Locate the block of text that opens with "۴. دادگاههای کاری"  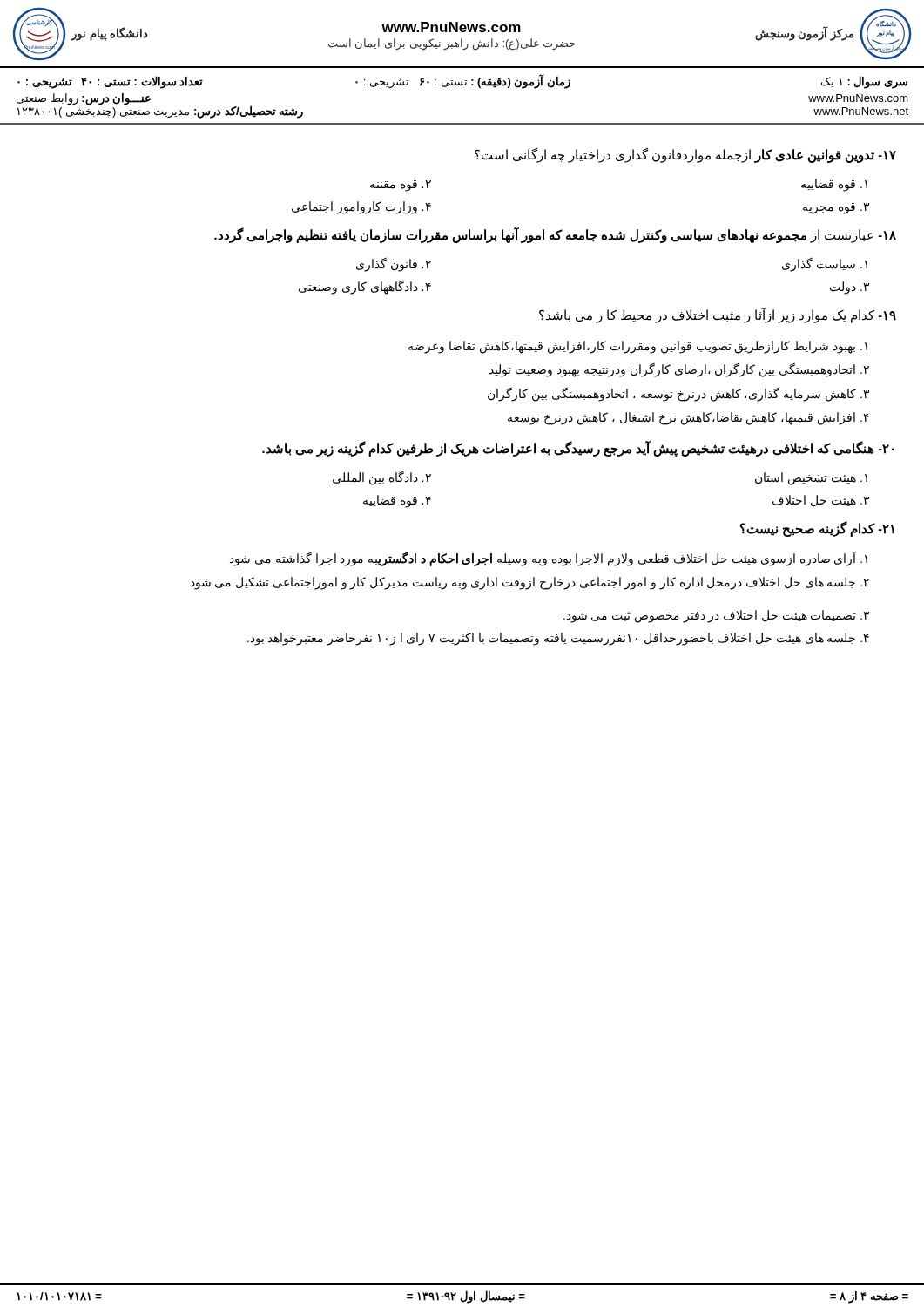365,287
